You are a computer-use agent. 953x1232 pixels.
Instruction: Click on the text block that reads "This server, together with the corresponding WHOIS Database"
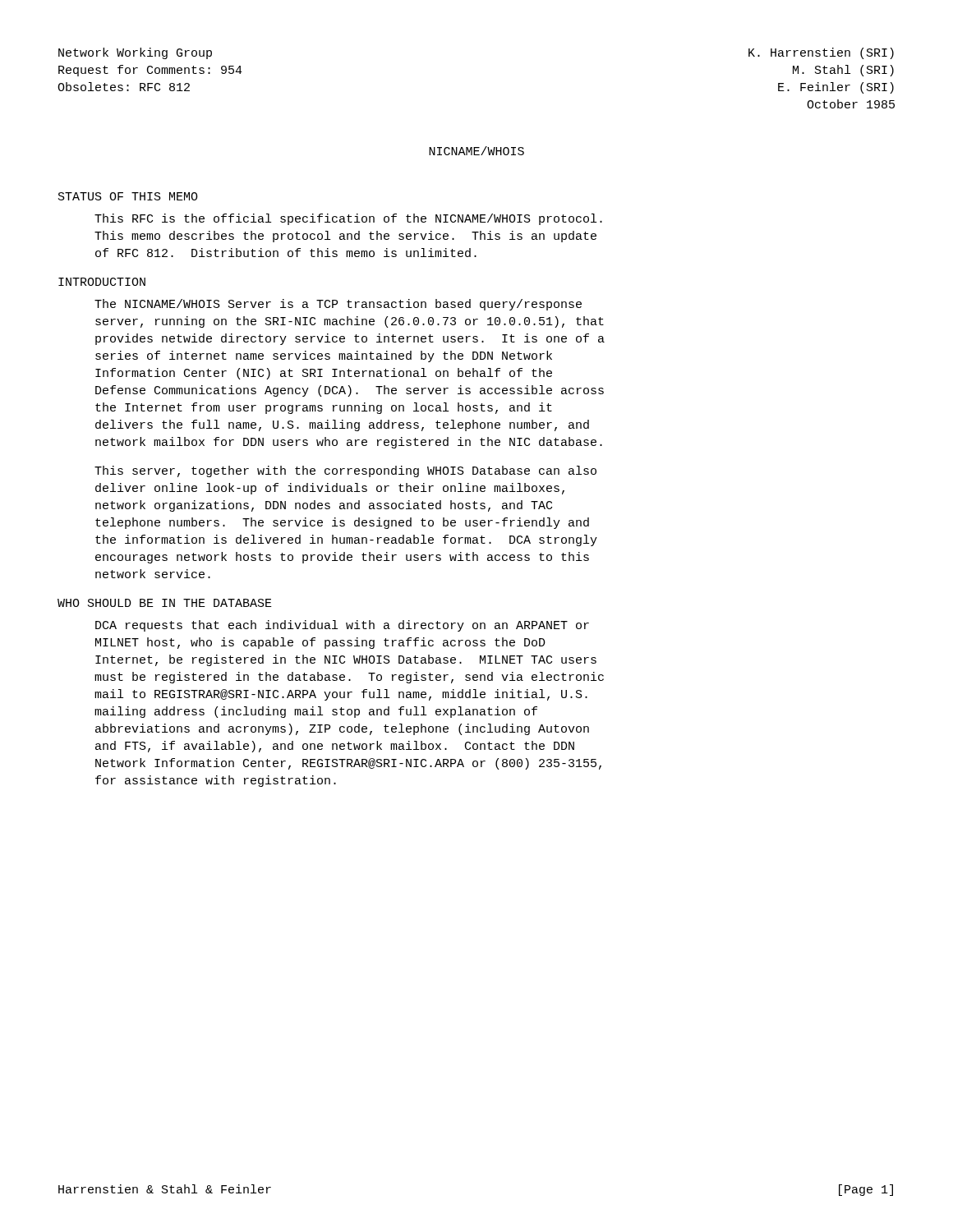pyautogui.click(x=346, y=524)
